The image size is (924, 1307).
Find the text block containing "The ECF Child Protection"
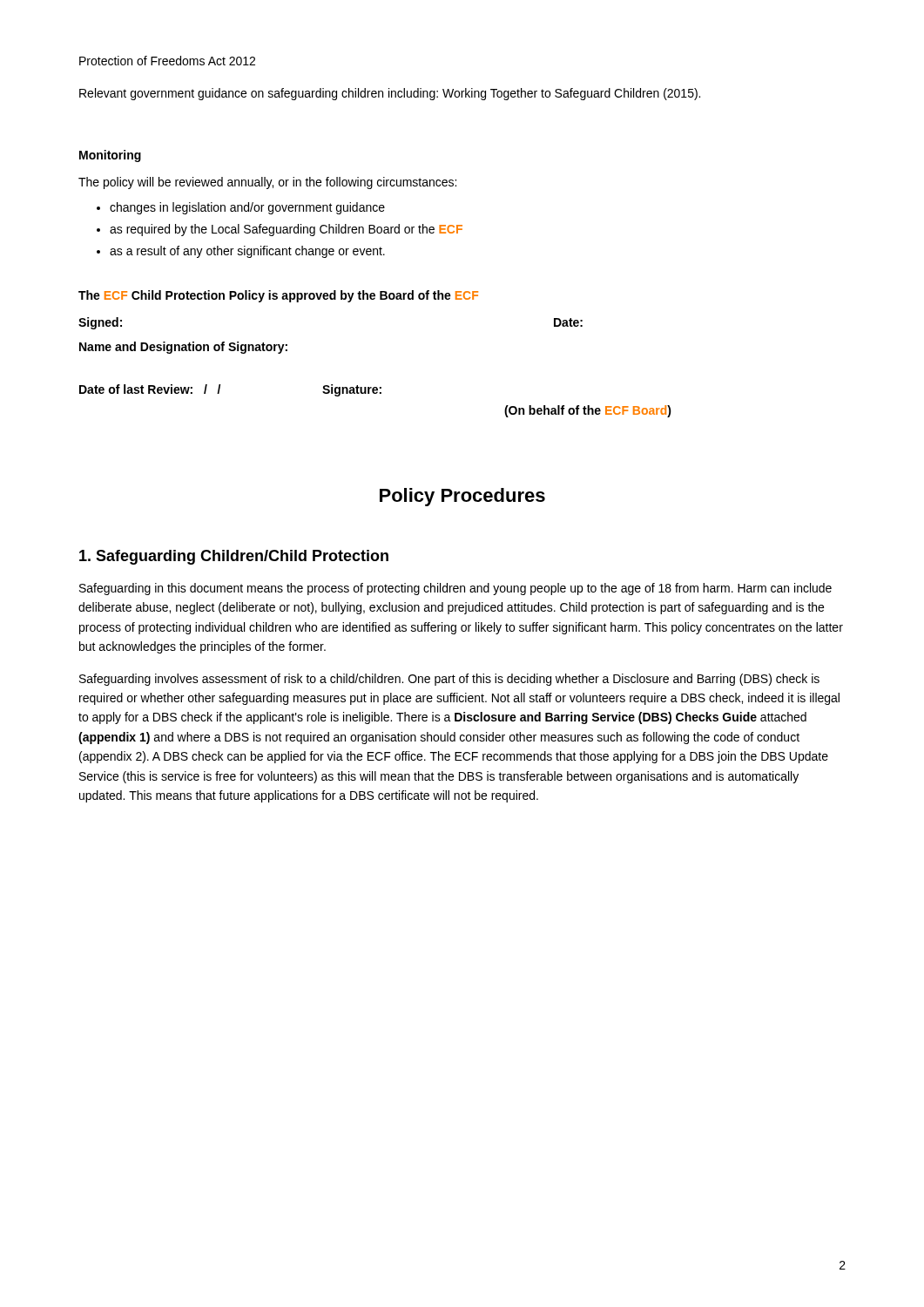(x=462, y=296)
